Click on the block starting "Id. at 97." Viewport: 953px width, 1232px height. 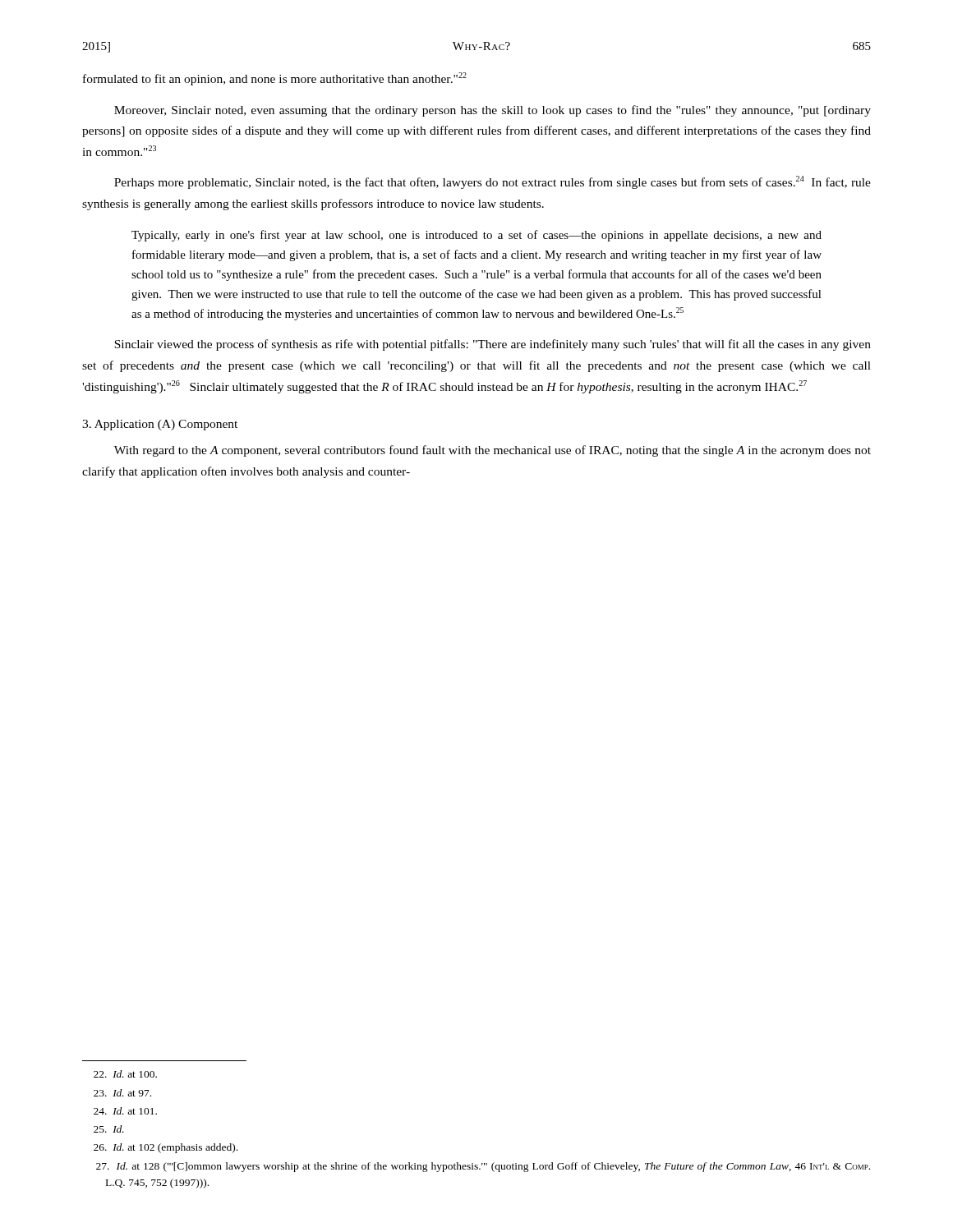tap(117, 1092)
